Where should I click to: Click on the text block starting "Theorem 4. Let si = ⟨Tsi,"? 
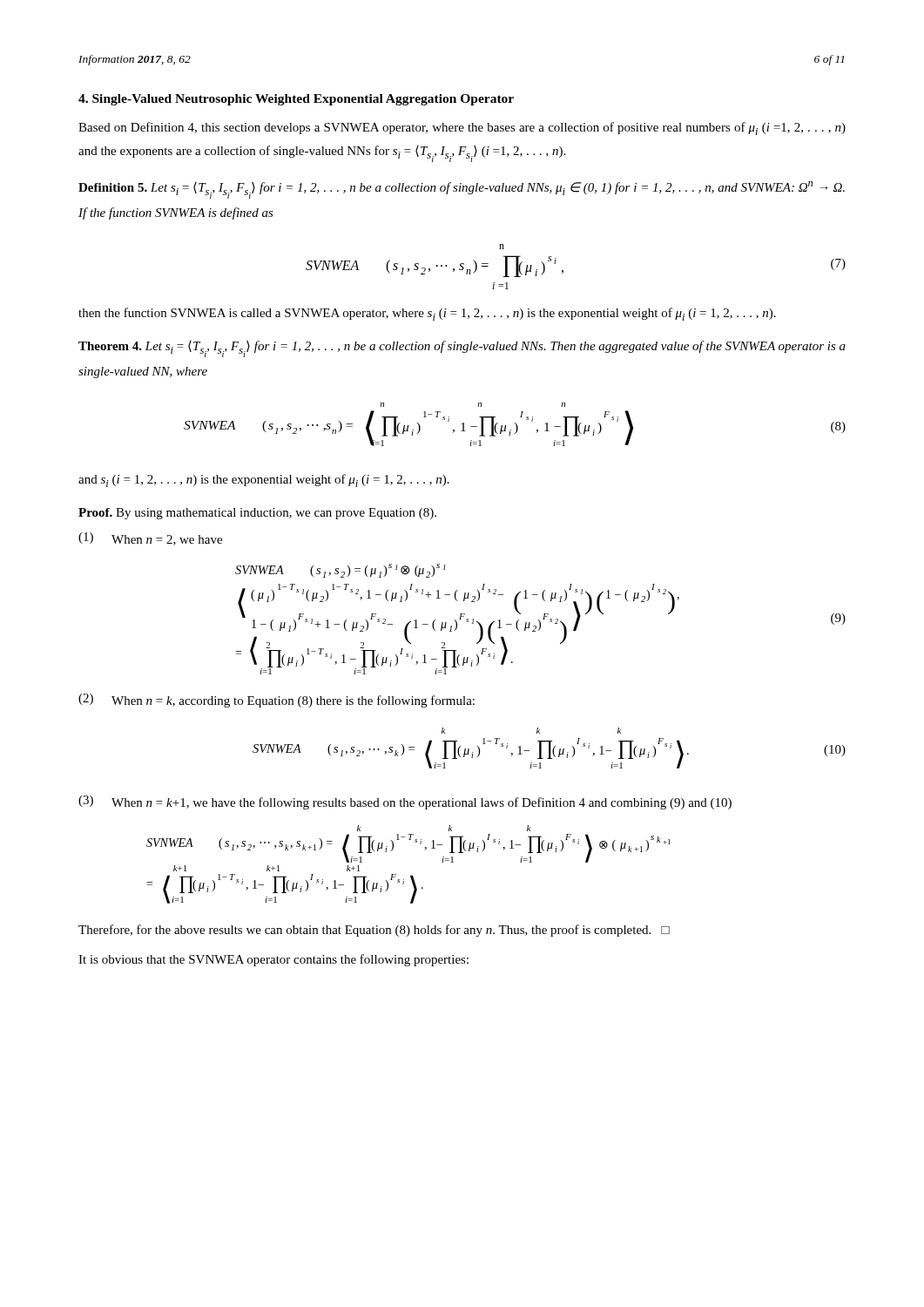(x=462, y=358)
